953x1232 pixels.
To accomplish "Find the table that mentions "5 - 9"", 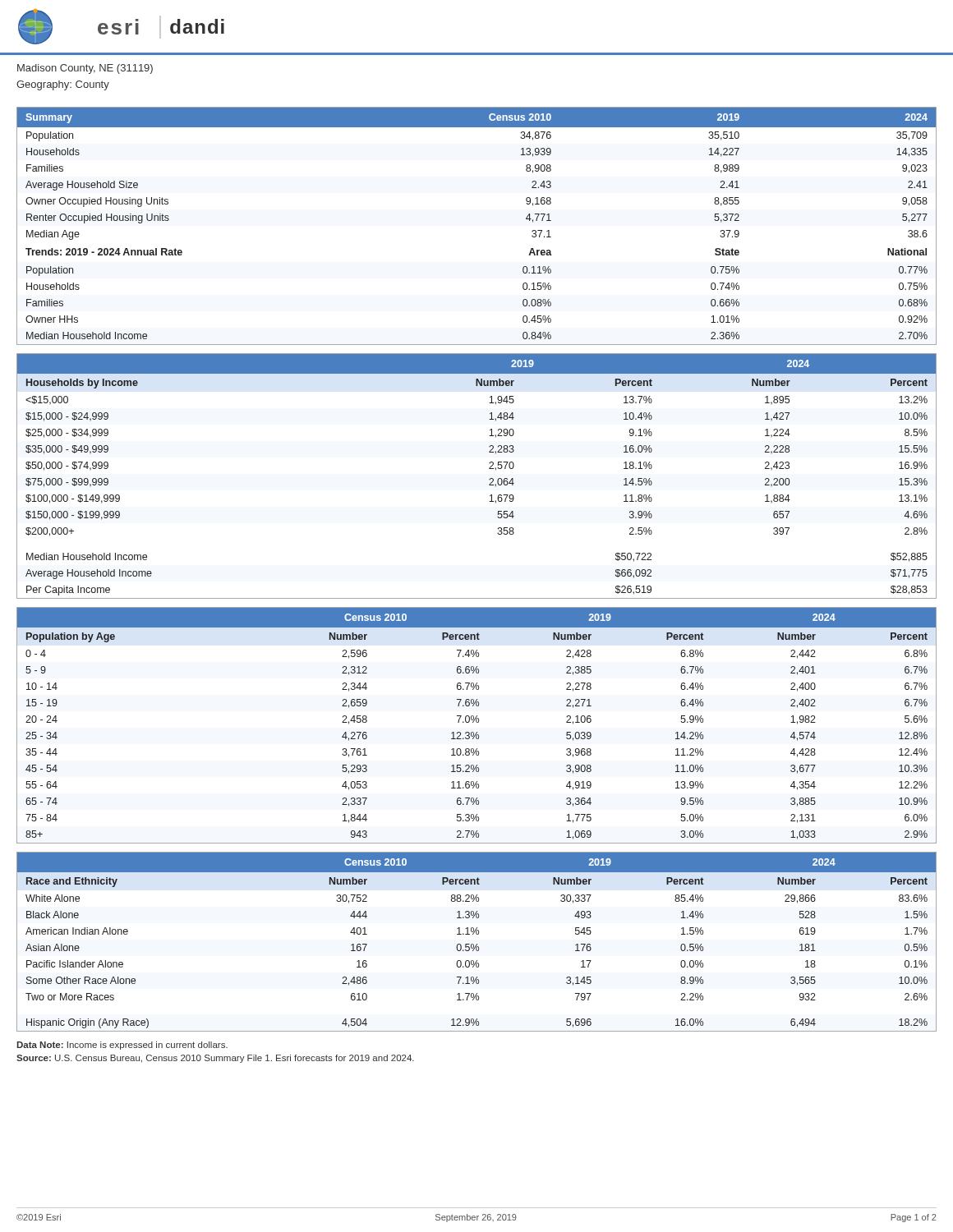I will coord(476,725).
